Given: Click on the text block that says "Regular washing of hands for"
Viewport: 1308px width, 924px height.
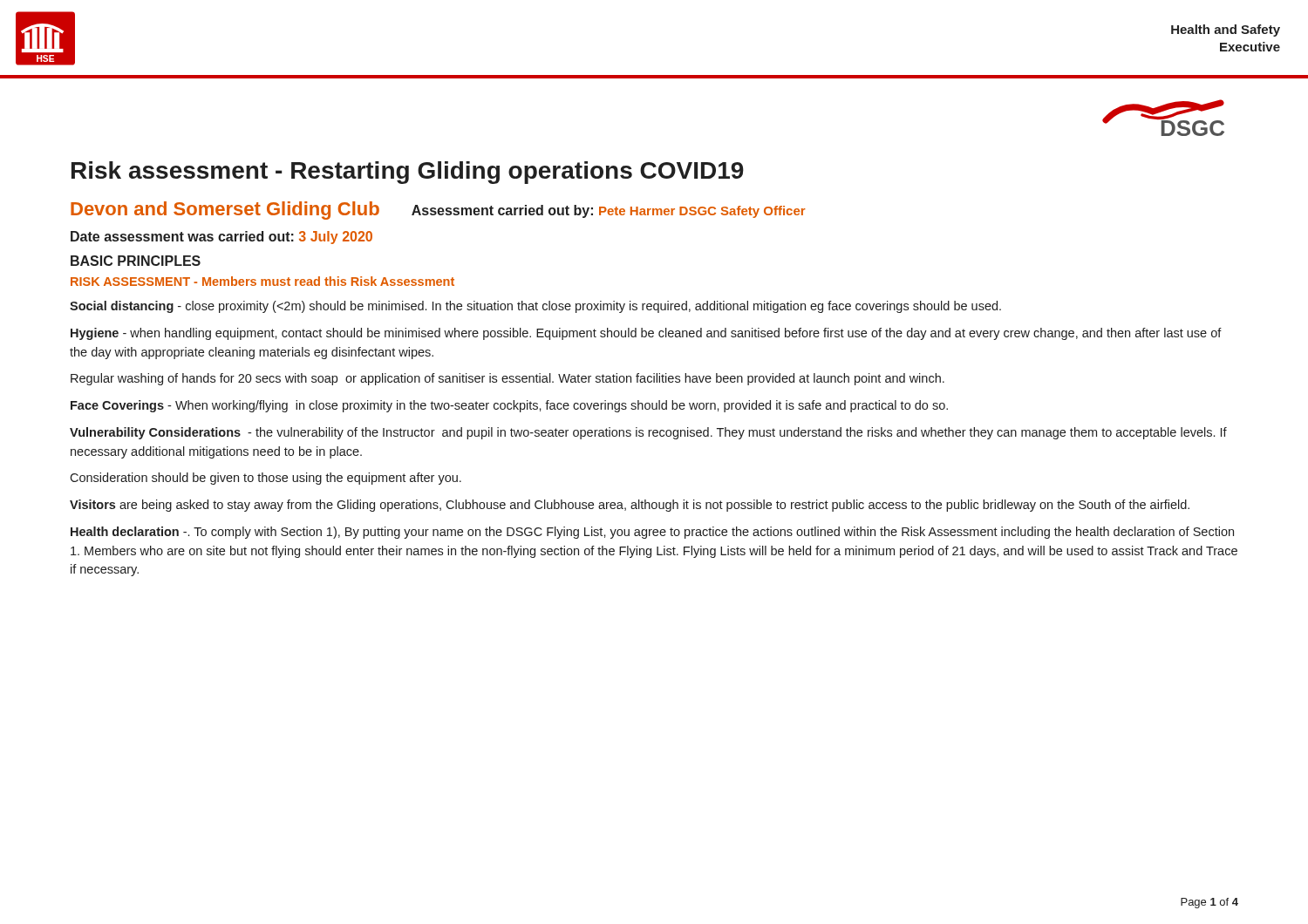Looking at the screenshot, I should pos(507,379).
